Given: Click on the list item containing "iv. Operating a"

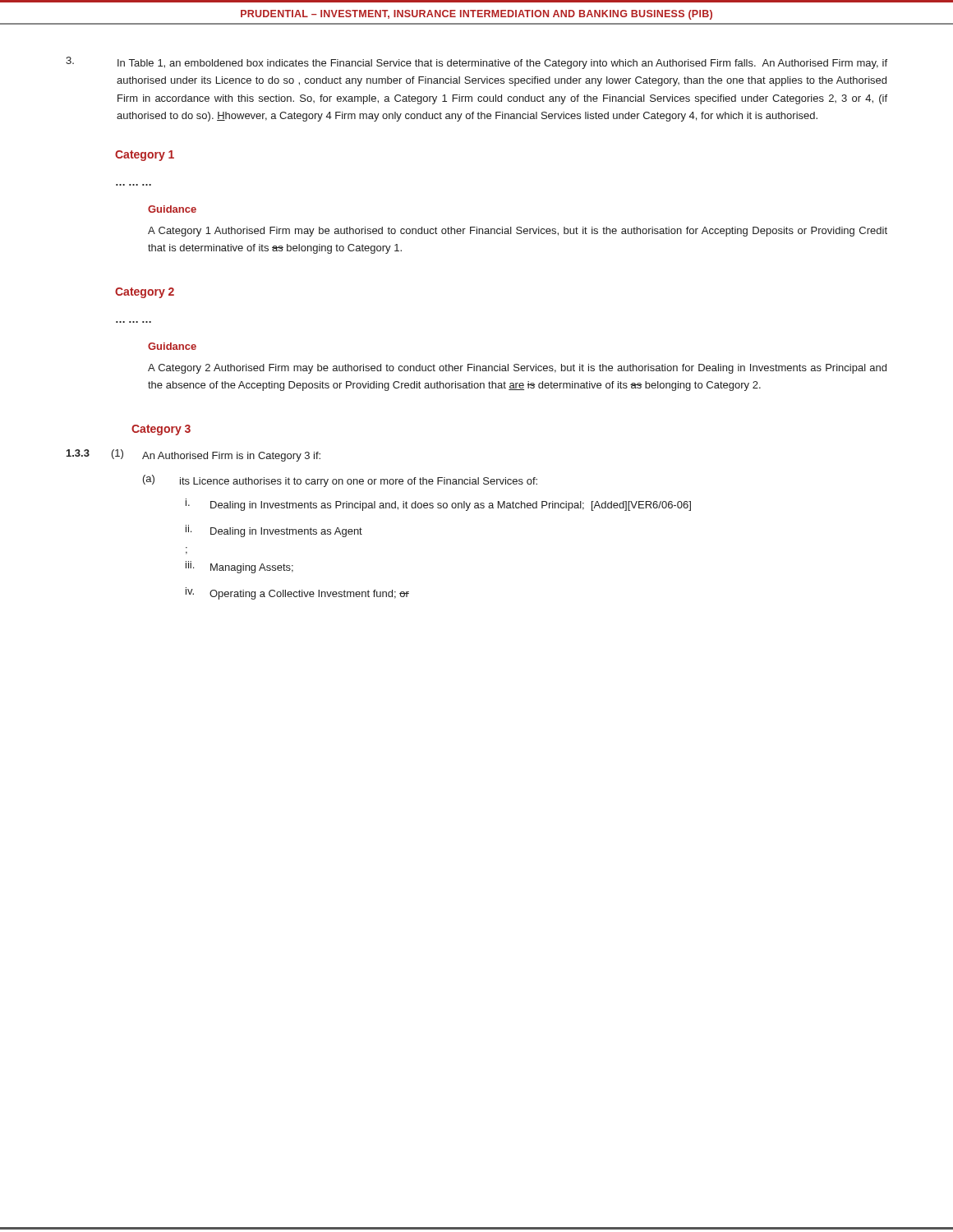Looking at the screenshot, I should [x=297, y=593].
